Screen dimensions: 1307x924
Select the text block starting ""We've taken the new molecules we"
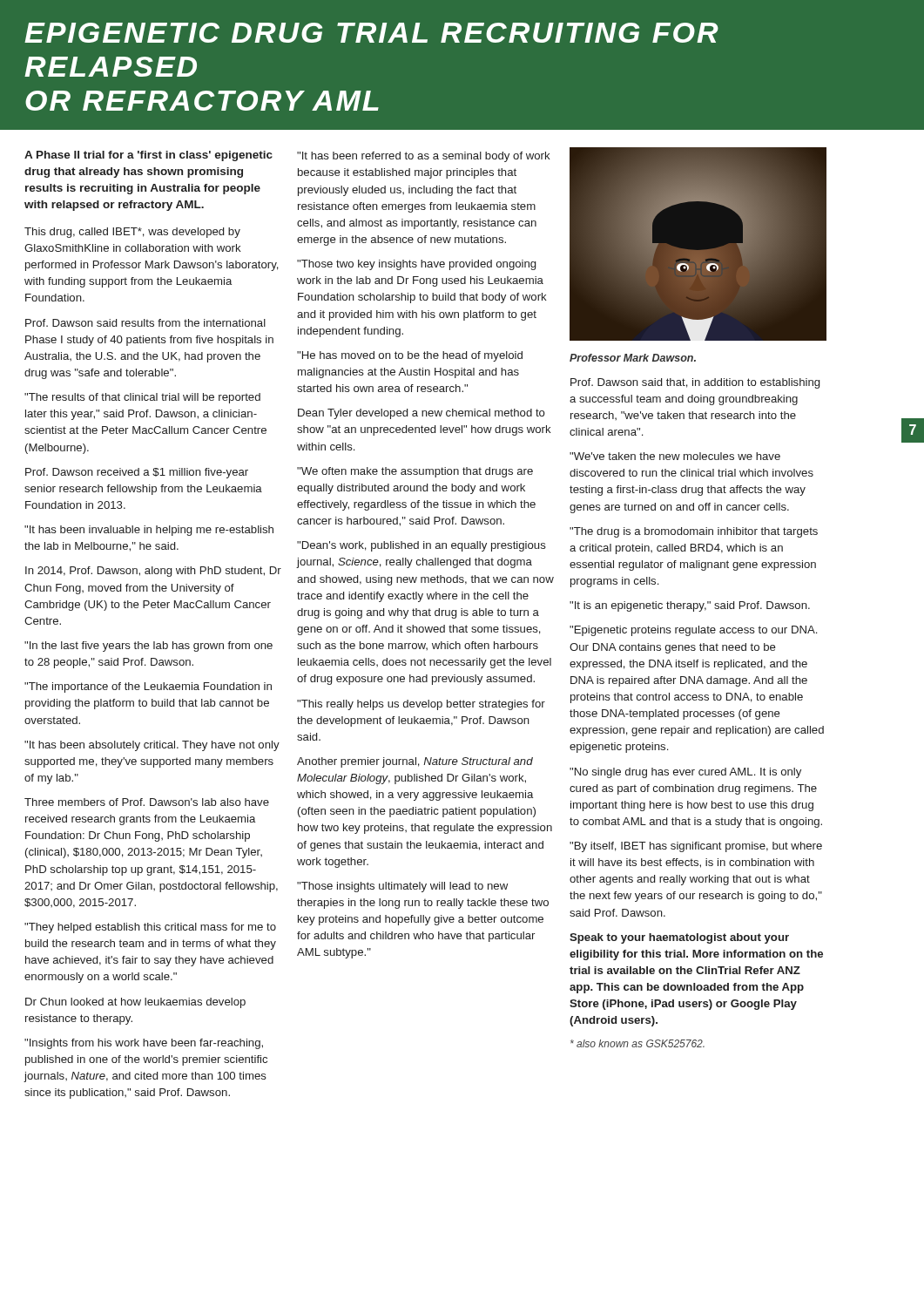[698, 481]
